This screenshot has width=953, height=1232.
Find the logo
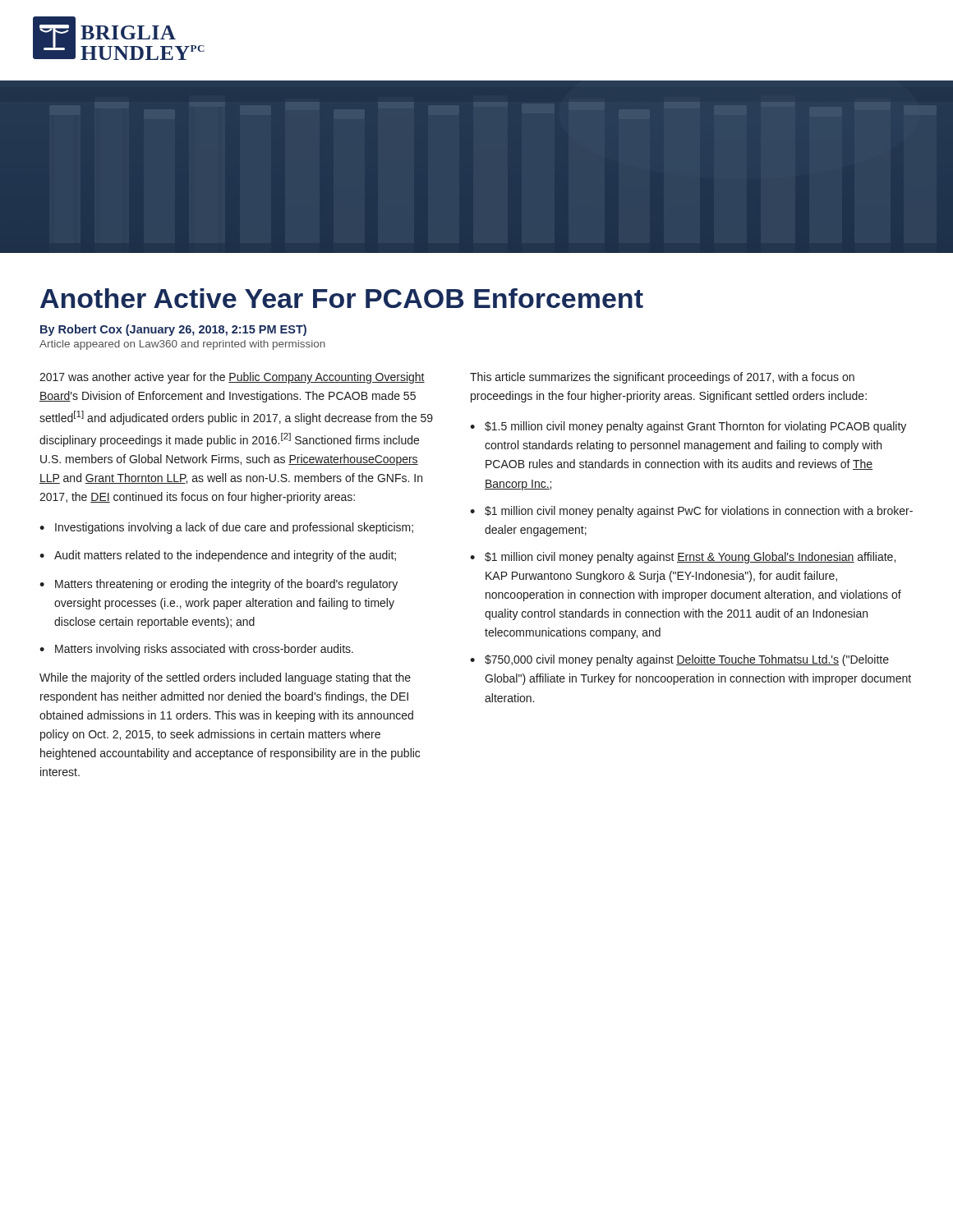point(476,40)
